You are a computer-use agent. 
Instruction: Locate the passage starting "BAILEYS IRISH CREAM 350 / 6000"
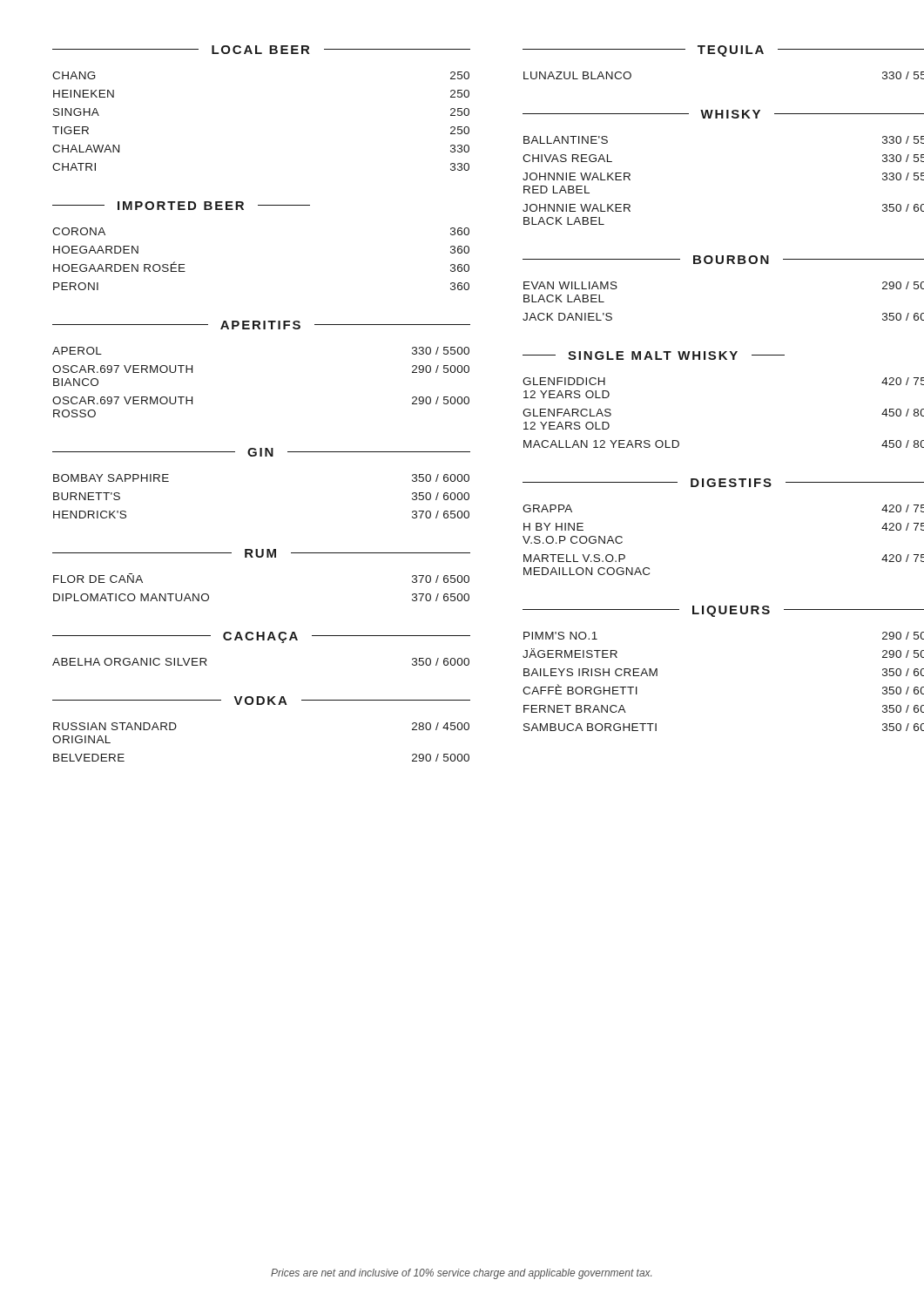[591, 672]
